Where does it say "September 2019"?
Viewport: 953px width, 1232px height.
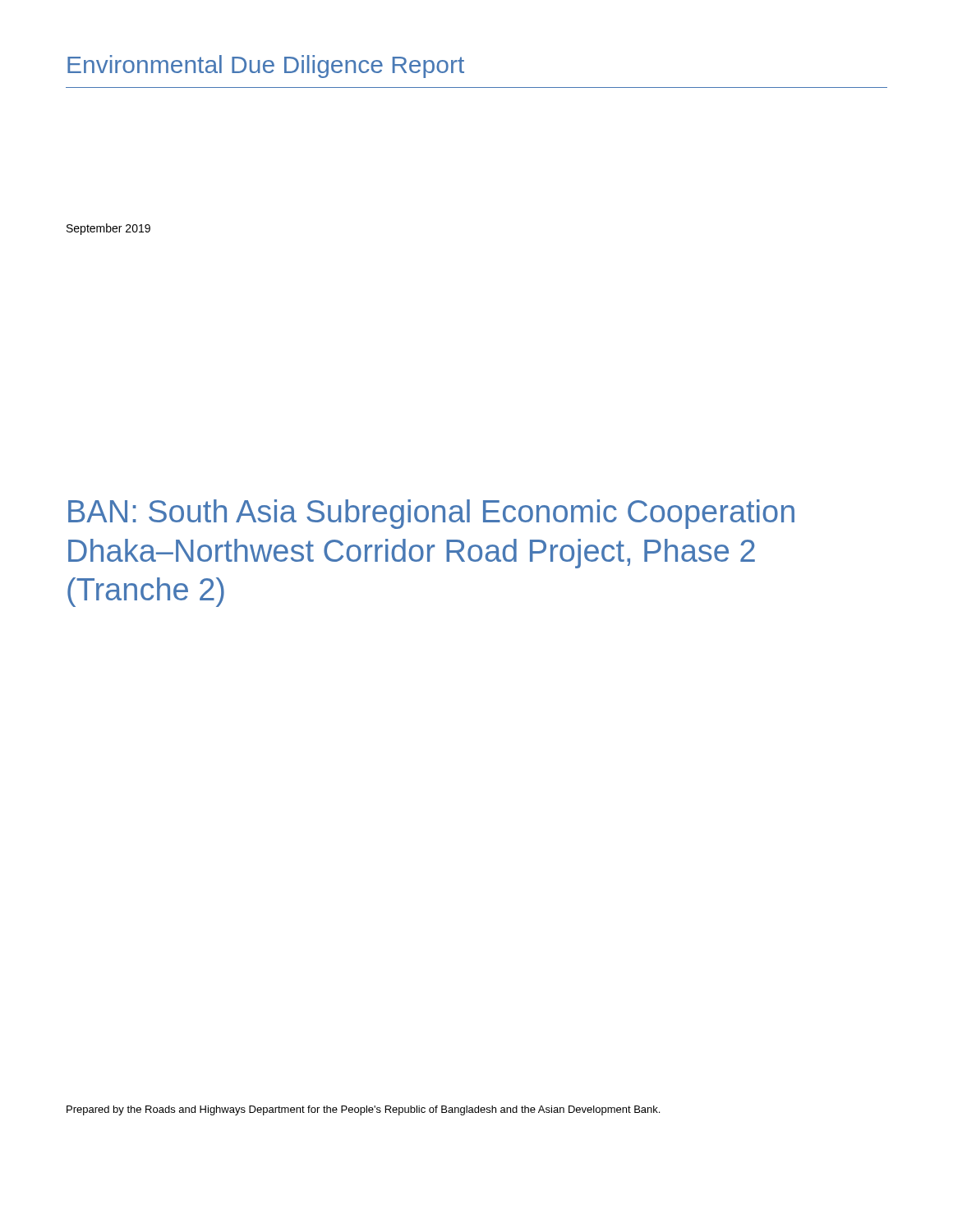[x=108, y=228]
